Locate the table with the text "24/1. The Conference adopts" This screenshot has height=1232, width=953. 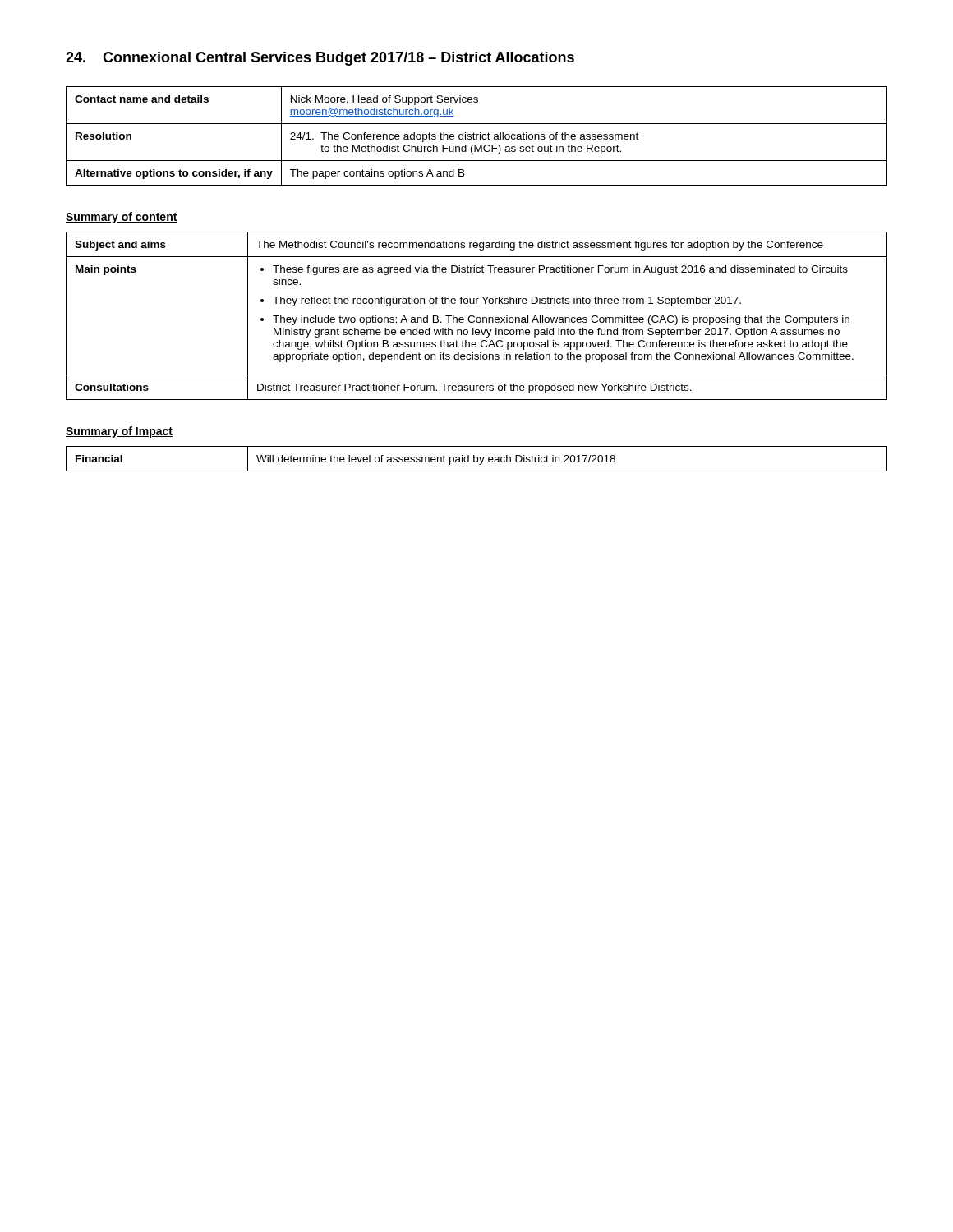[476, 136]
